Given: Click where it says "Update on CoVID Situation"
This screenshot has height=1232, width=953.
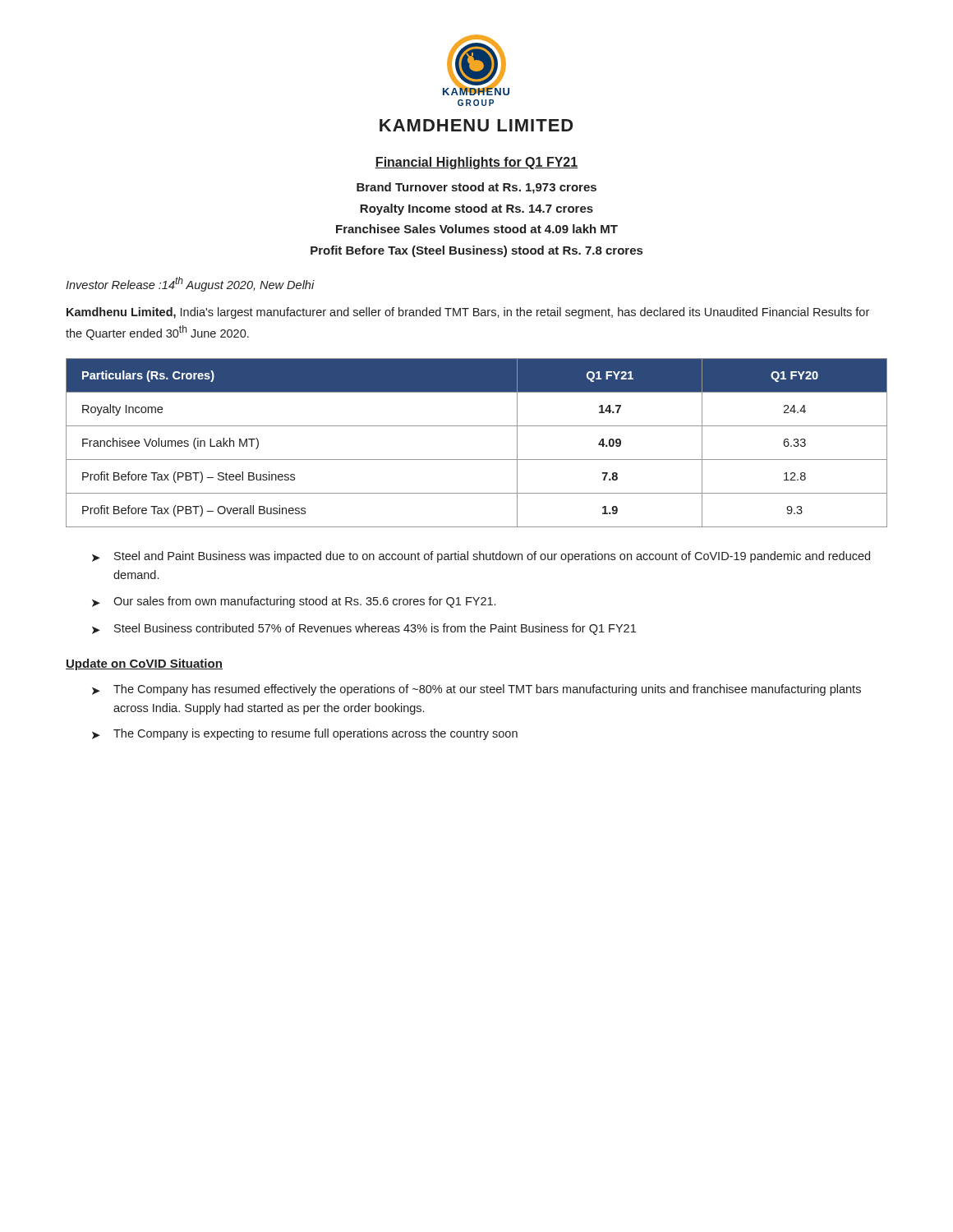Looking at the screenshot, I should tap(144, 663).
